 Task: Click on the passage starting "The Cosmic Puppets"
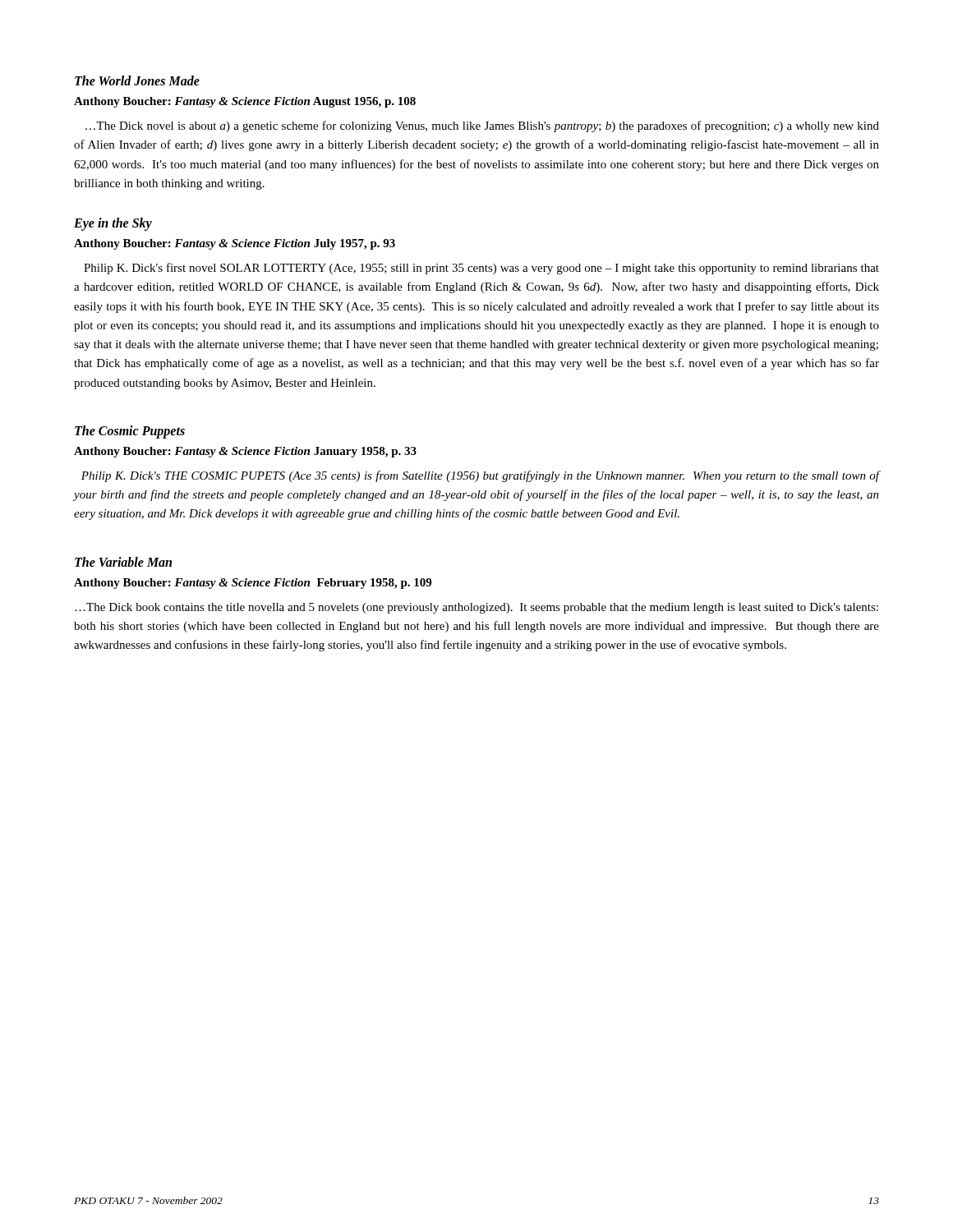click(x=129, y=431)
